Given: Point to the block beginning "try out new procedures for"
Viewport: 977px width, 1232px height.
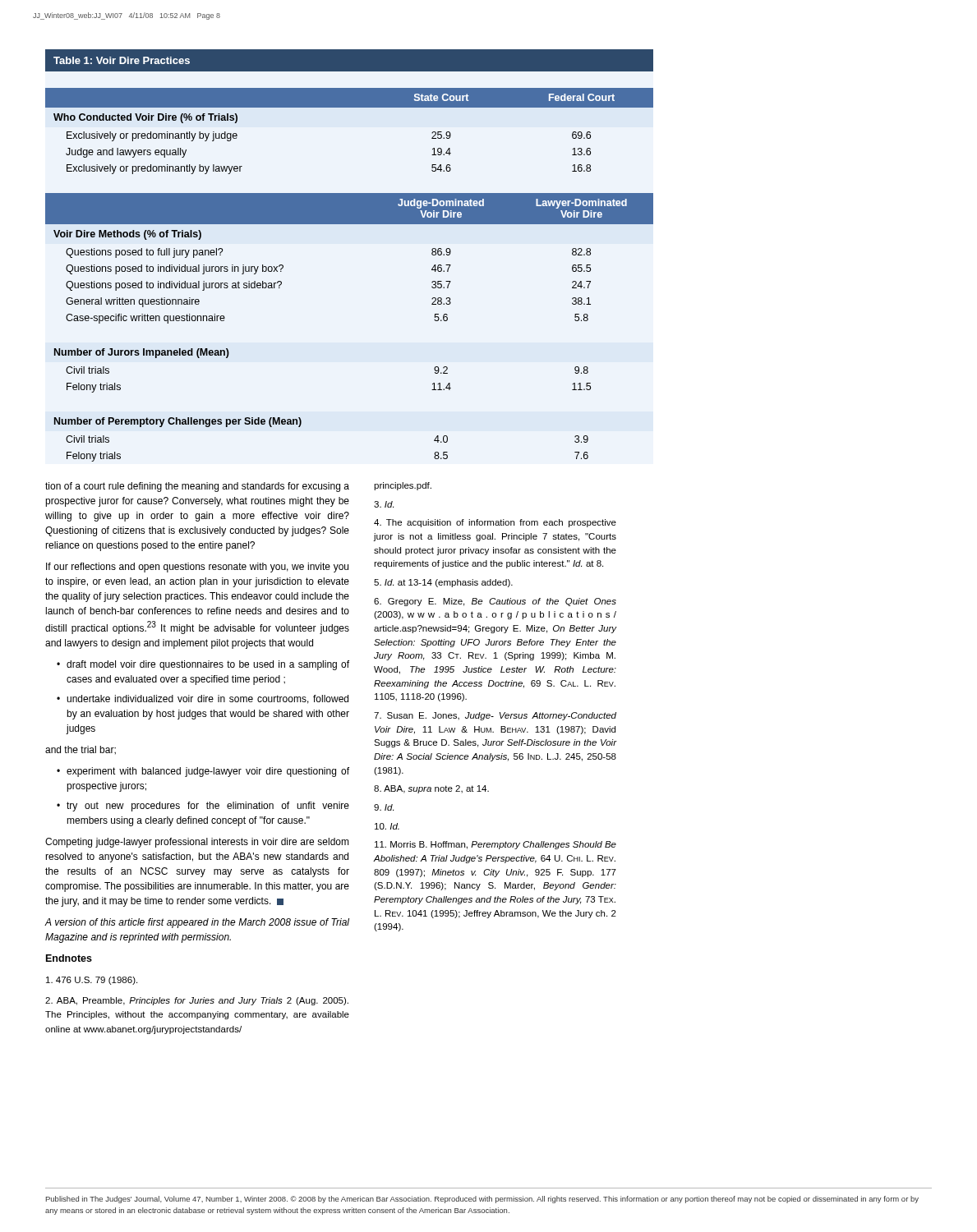Looking at the screenshot, I should click(x=208, y=813).
